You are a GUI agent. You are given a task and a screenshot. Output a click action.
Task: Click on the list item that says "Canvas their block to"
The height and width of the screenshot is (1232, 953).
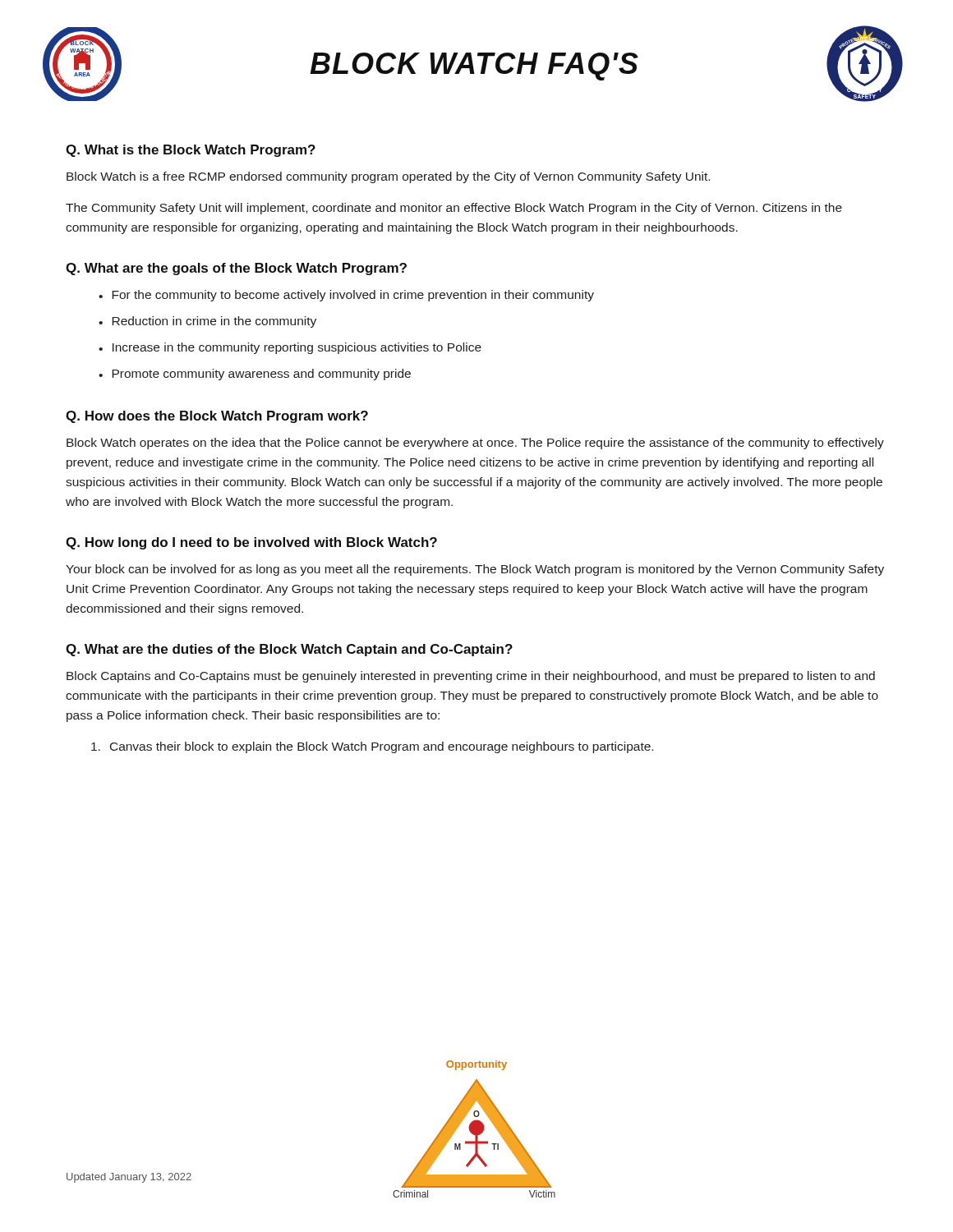click(372, 747)
